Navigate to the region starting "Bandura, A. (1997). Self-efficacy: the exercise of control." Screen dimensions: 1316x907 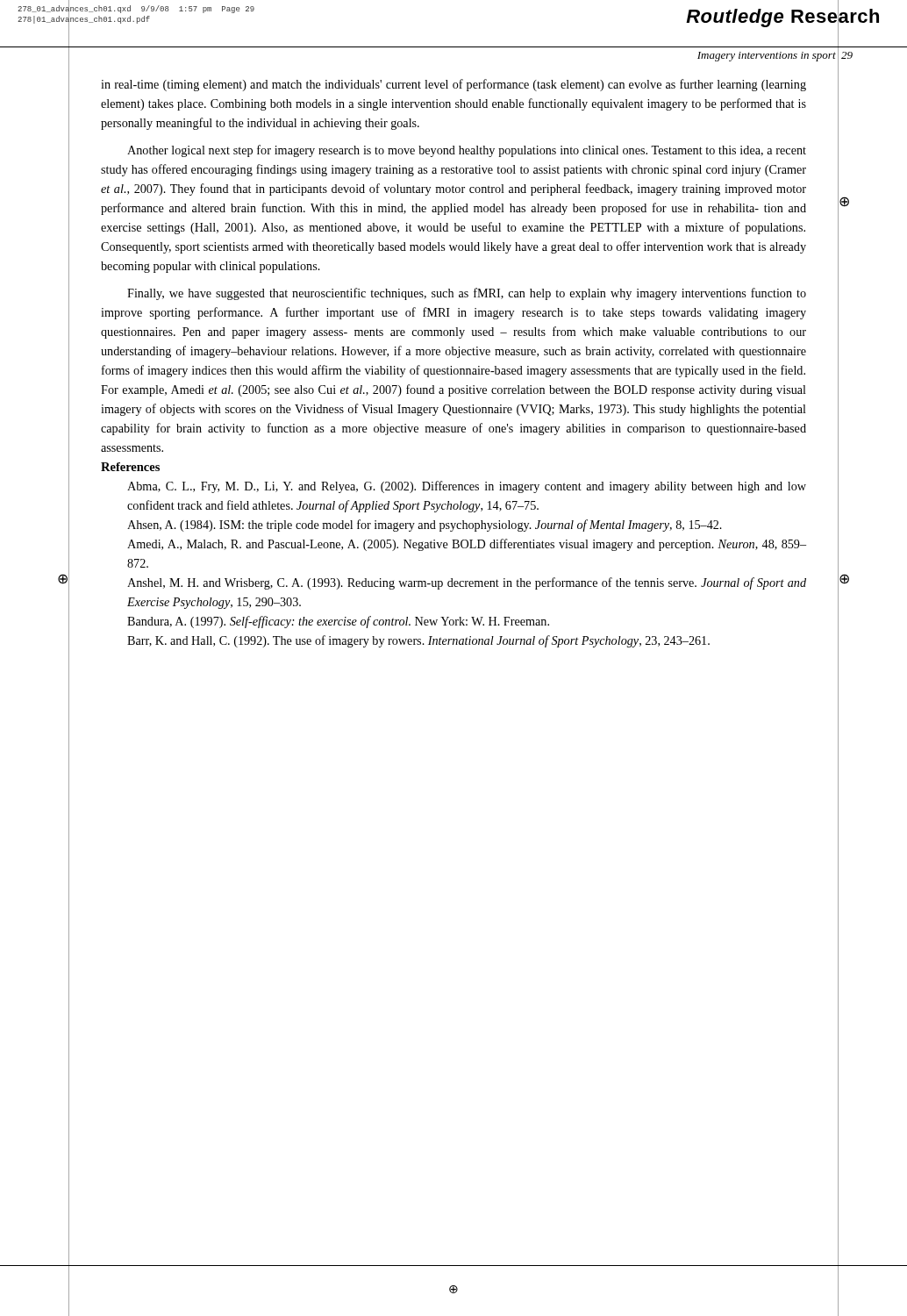tap(454, 622)
